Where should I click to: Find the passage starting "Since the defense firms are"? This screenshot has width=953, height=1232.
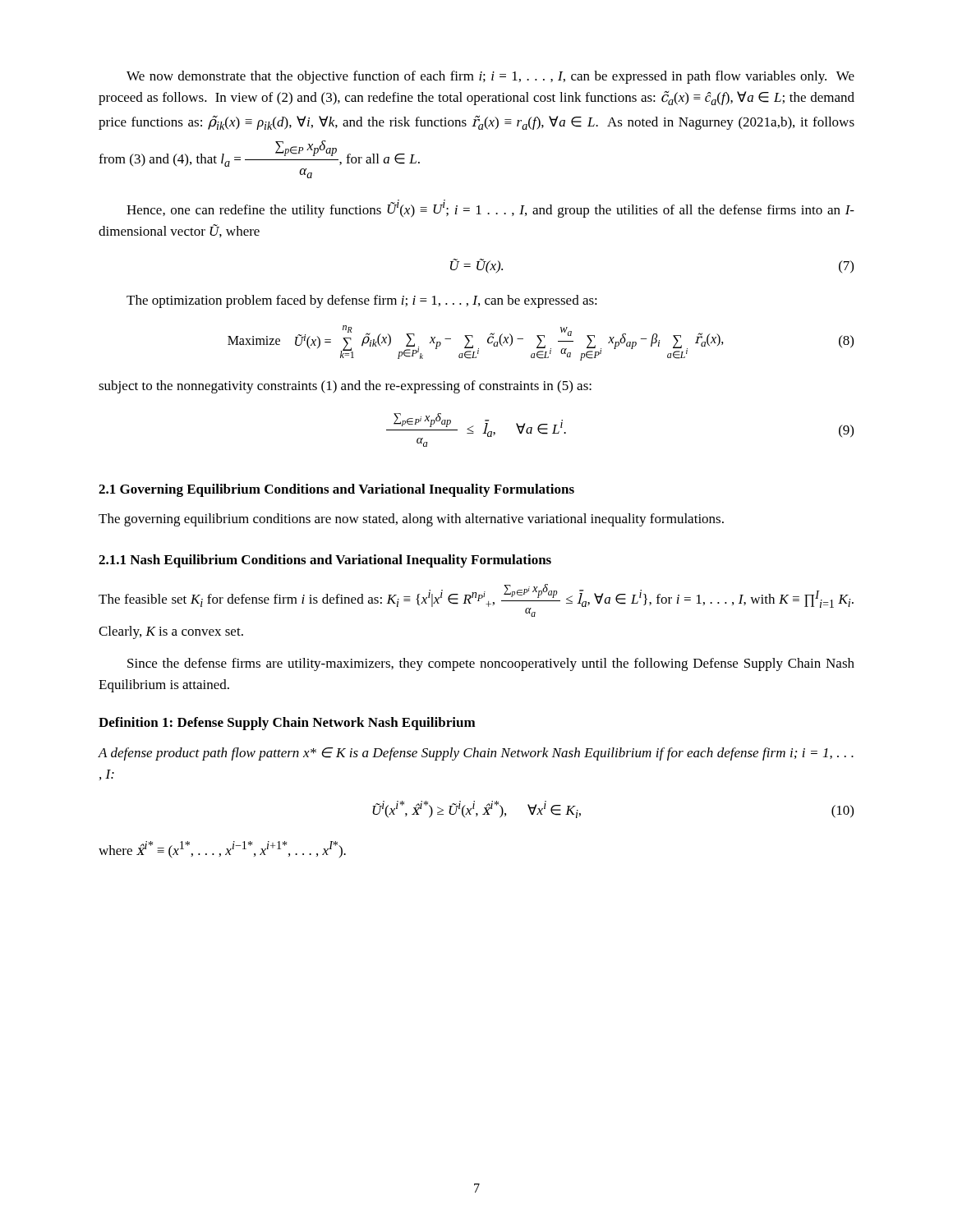[x=476, y=674]
